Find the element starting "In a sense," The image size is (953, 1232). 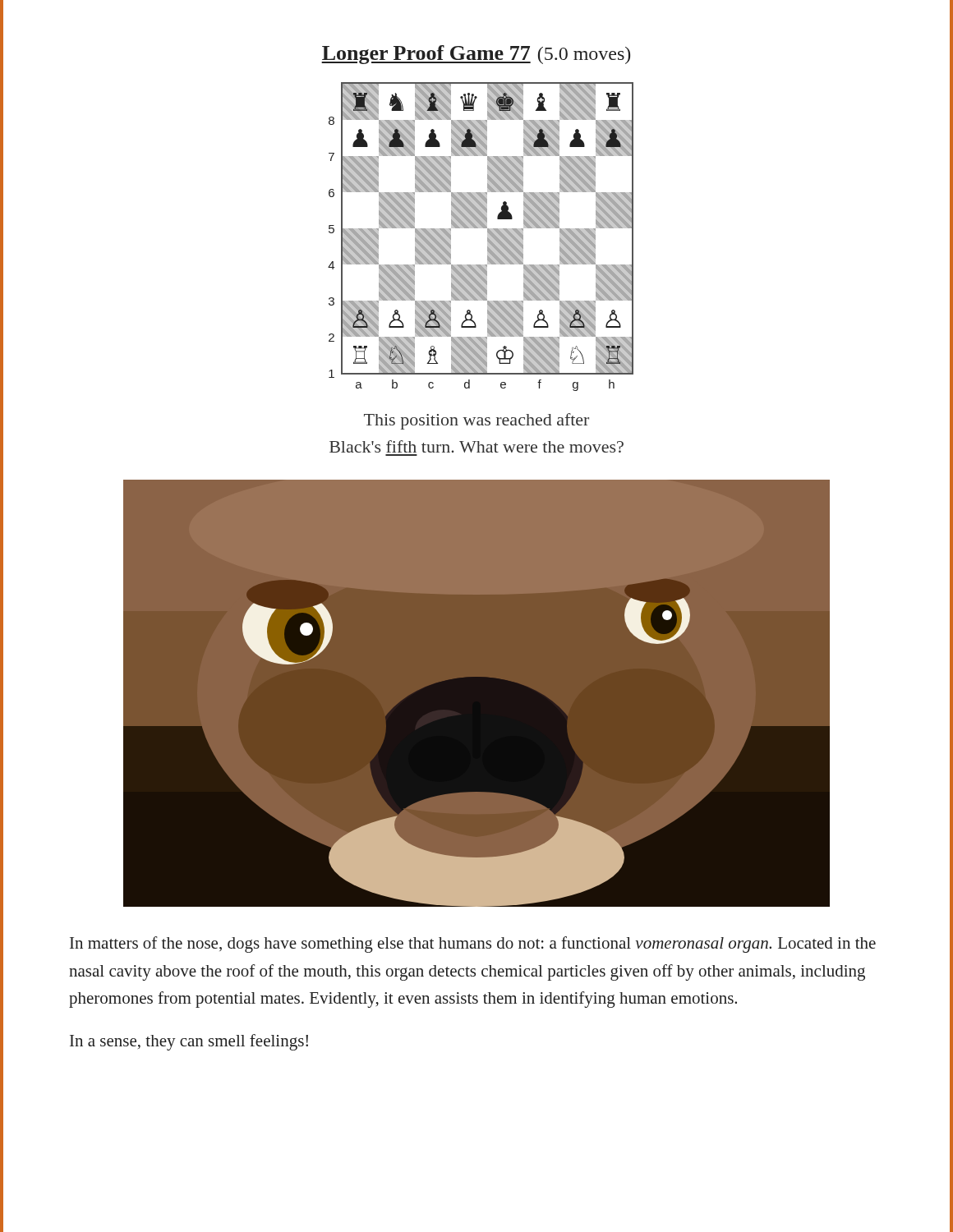point(190,1040)
